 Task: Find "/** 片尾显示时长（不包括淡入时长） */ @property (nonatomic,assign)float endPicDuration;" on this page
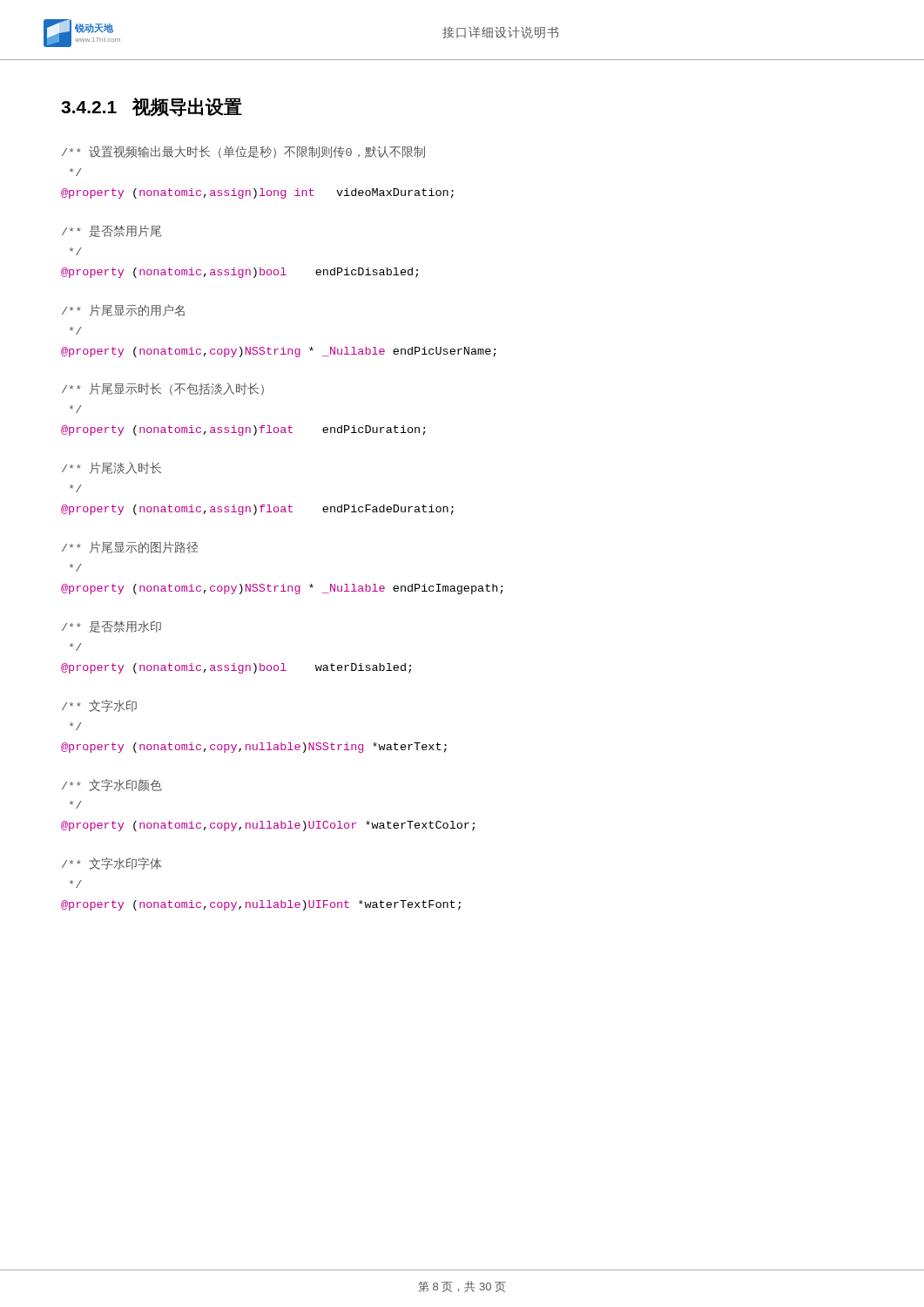click(x=163, y=389)
